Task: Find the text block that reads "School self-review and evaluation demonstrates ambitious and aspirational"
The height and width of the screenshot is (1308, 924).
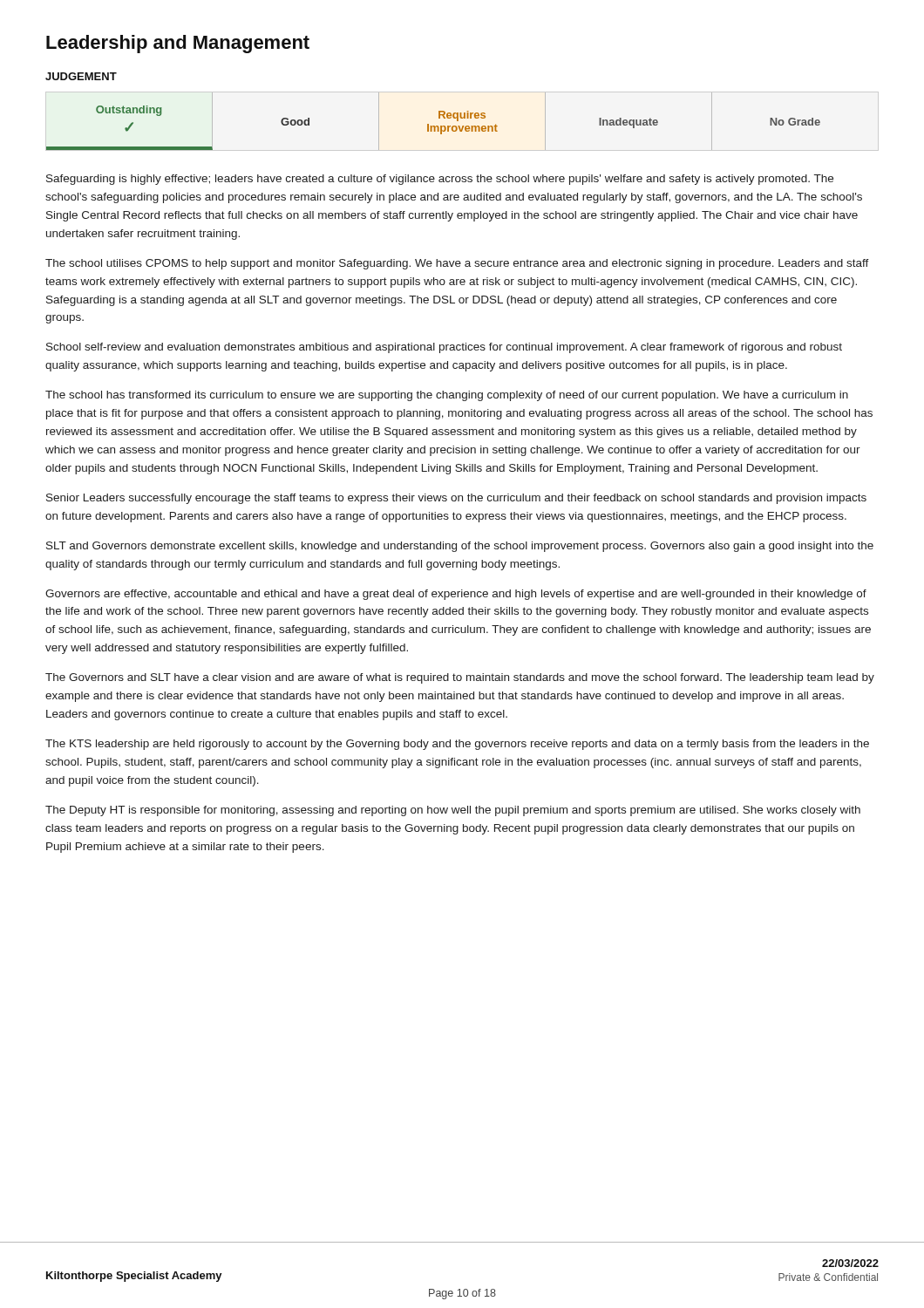Action: [444, 356]
